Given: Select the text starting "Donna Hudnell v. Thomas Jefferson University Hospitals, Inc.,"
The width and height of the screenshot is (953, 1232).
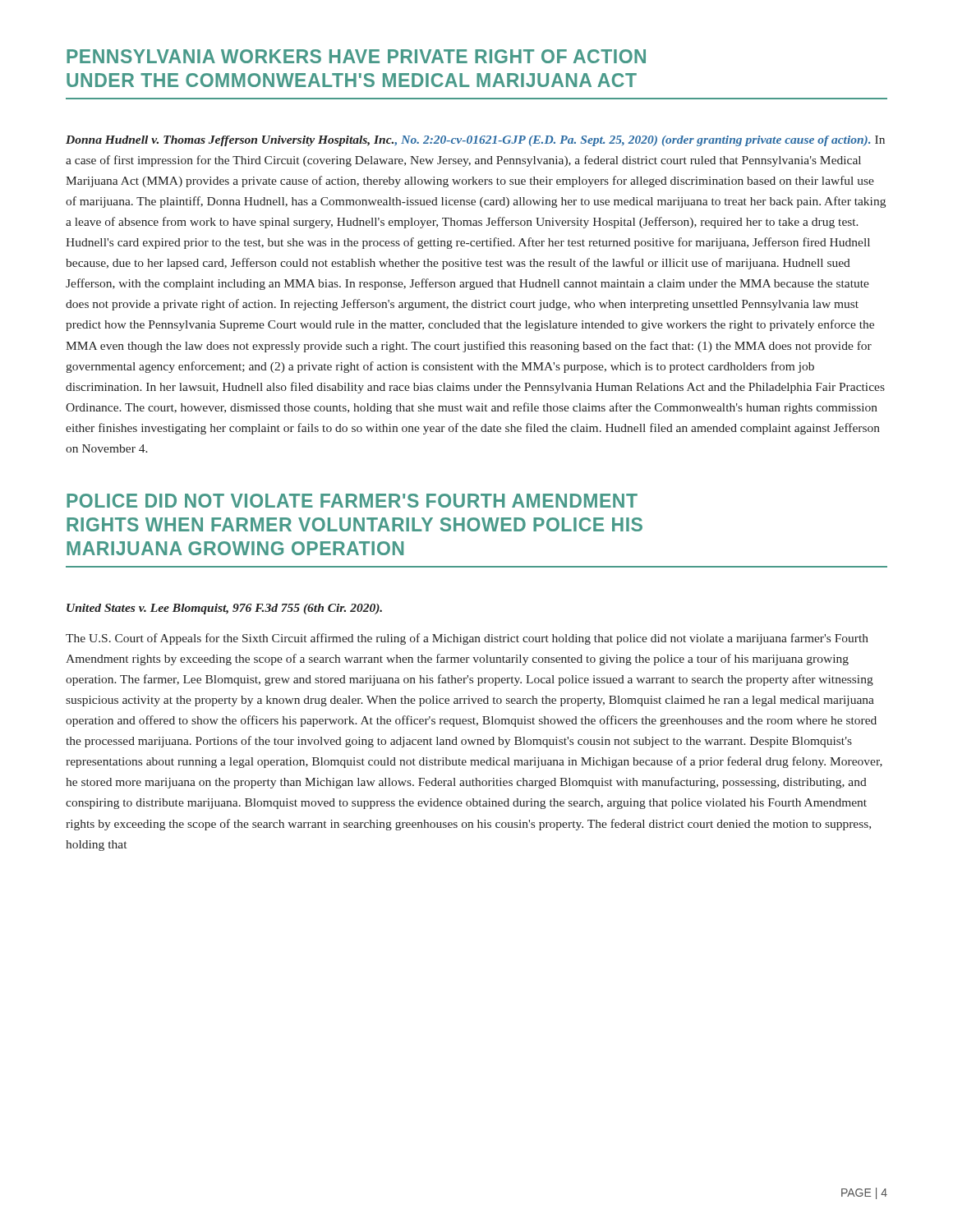Looking at the screenshot, I should pos(476,293).
